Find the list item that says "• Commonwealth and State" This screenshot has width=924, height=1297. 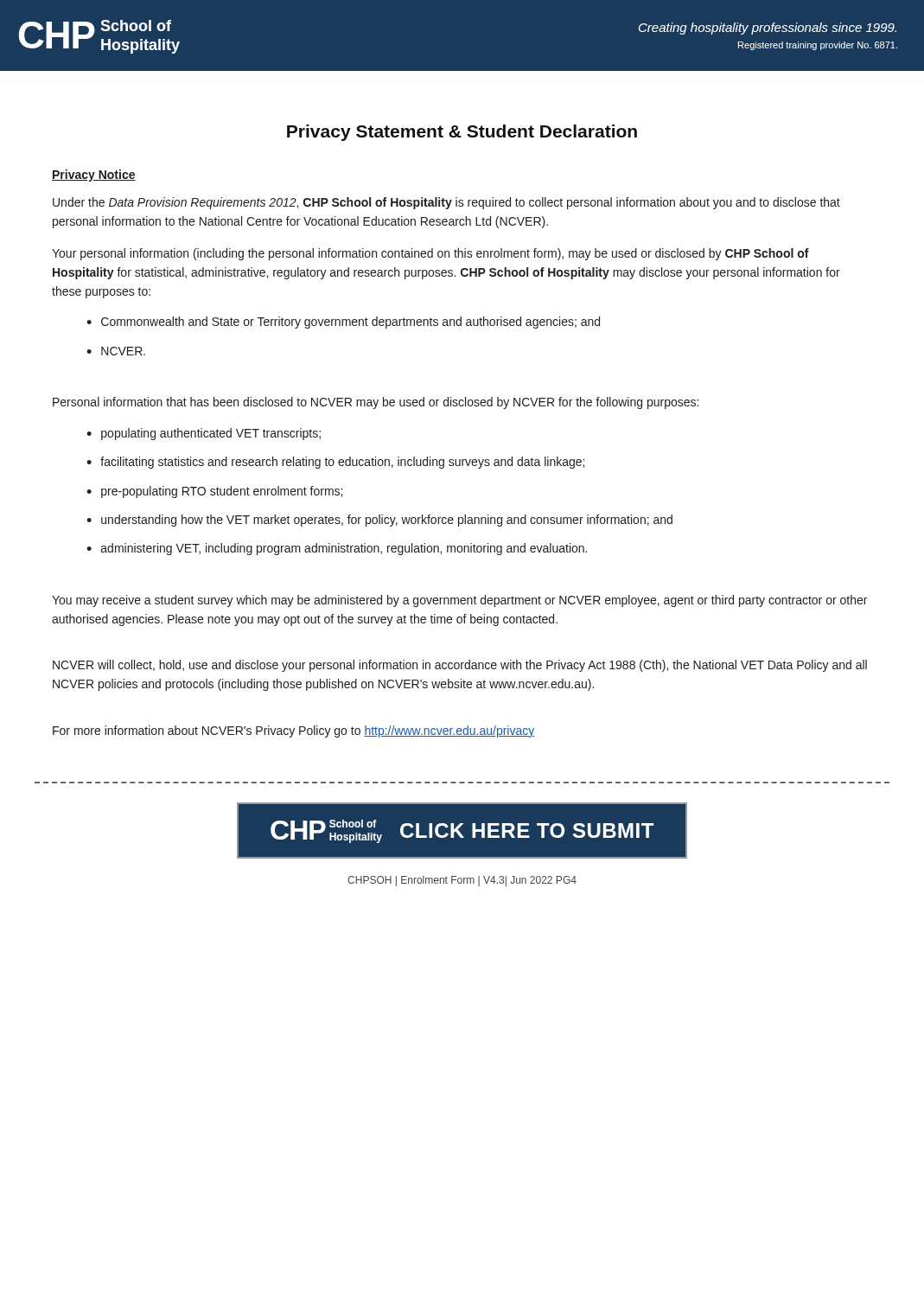tap(344, 323)
